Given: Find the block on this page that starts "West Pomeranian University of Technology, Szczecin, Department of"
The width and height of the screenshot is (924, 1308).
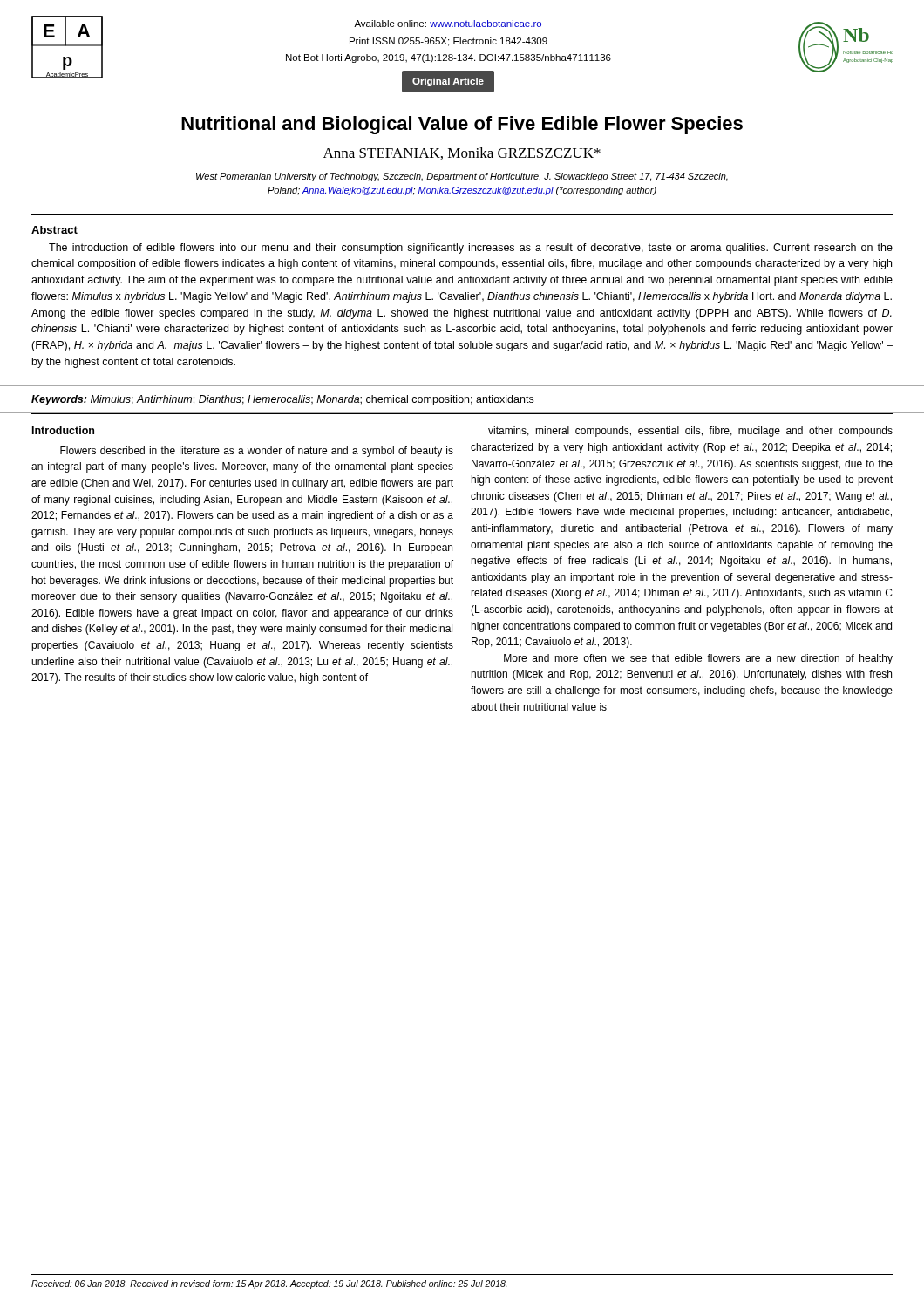Looking at the screenshot, I should pos(462,183).
